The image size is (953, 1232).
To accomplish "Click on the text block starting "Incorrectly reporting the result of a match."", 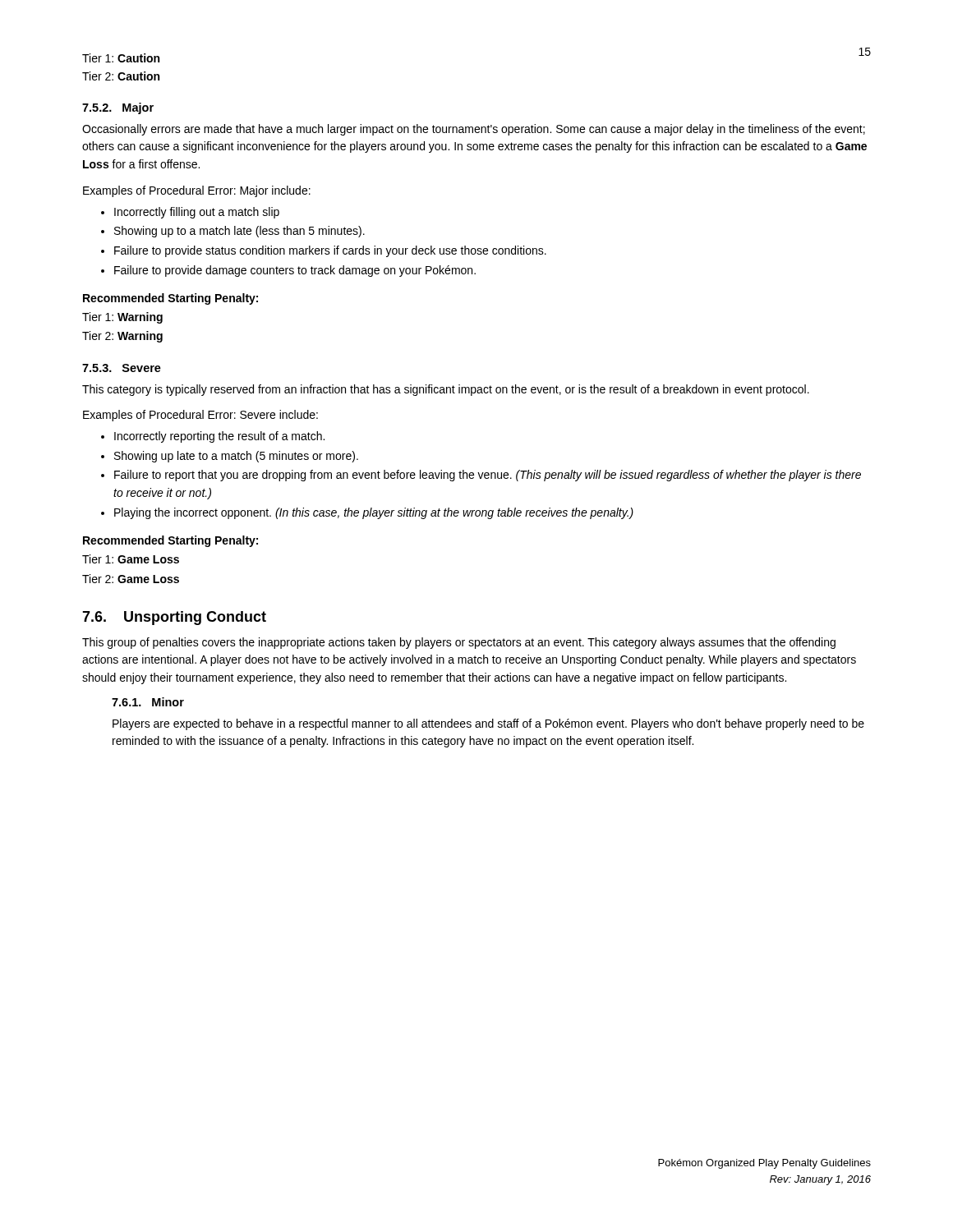I will tap(220, 436).
